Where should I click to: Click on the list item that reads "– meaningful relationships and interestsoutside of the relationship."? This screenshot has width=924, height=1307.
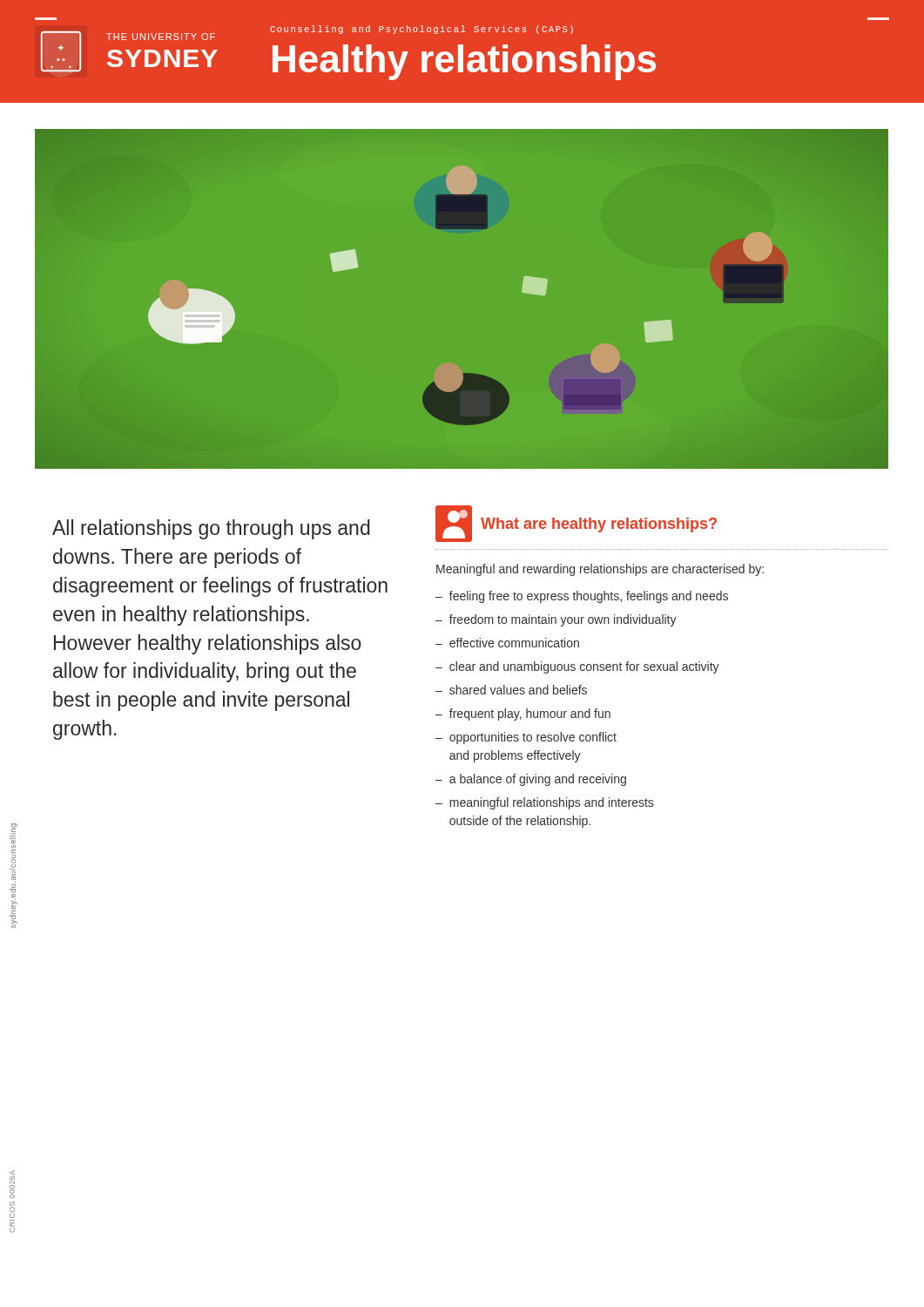click(545, 812)
